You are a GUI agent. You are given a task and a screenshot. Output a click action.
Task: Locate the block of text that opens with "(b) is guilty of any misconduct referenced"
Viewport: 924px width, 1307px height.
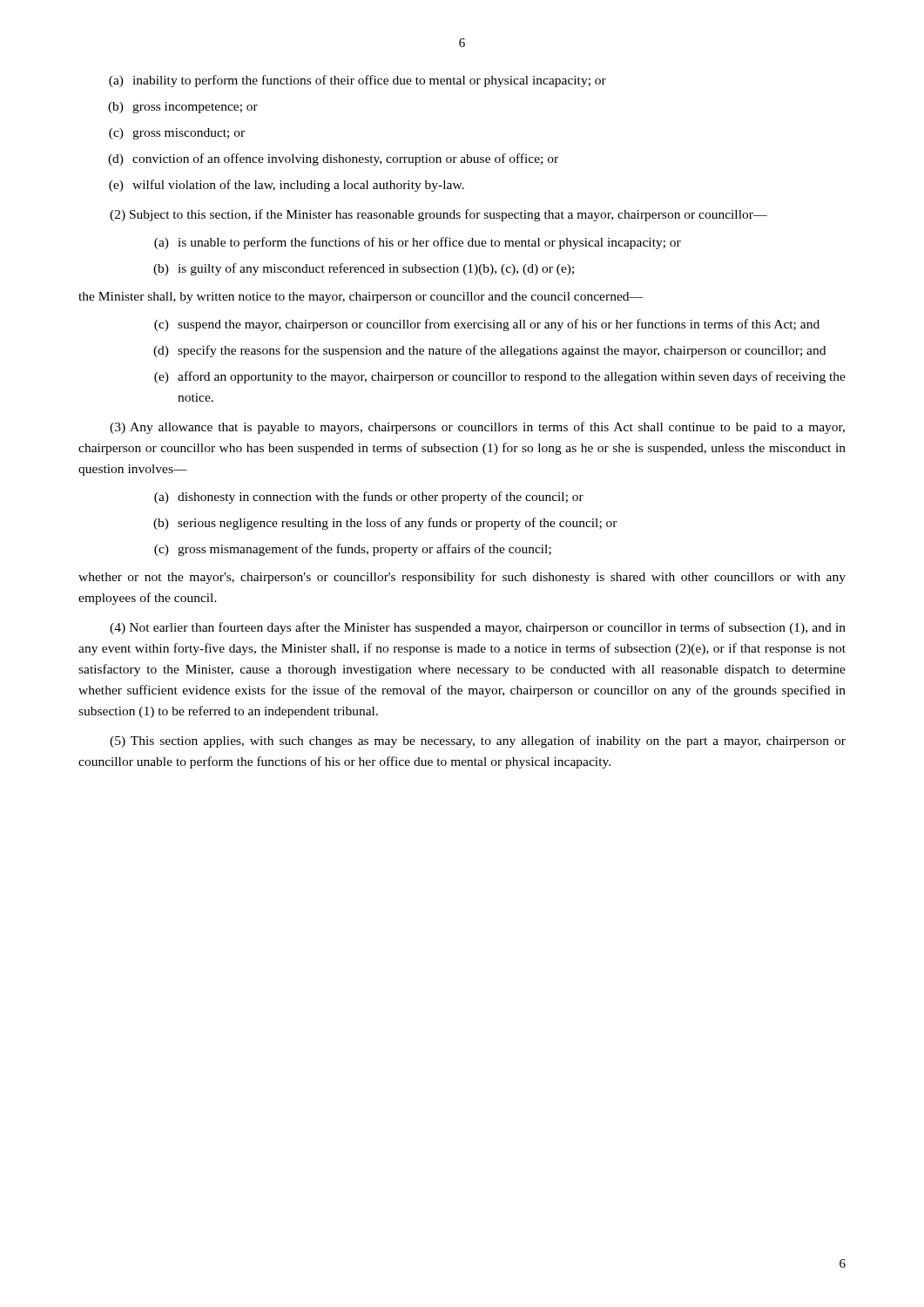pyautogui.click(x=485, y=268)
